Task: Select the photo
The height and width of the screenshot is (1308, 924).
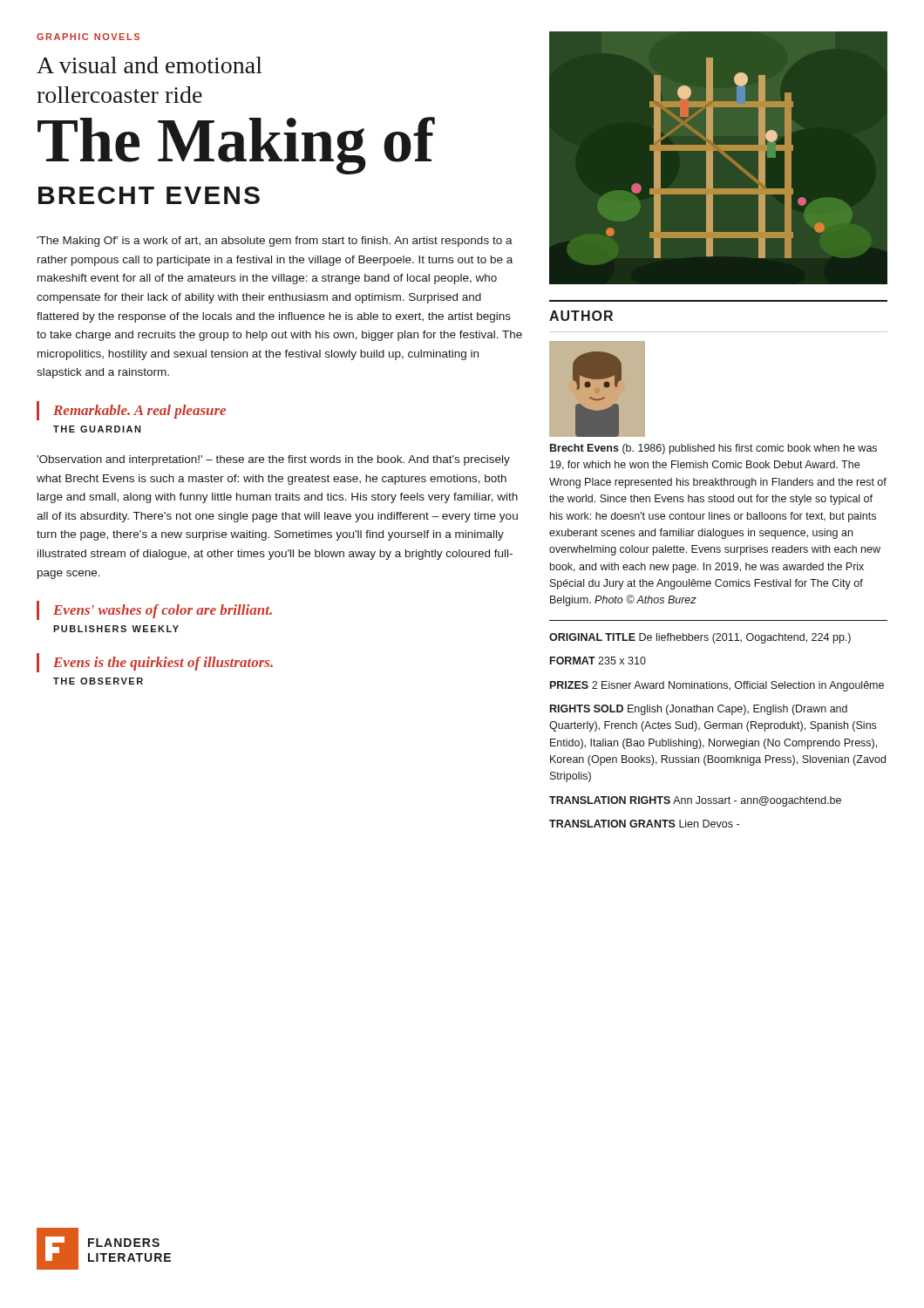Action: click(718, 391)
